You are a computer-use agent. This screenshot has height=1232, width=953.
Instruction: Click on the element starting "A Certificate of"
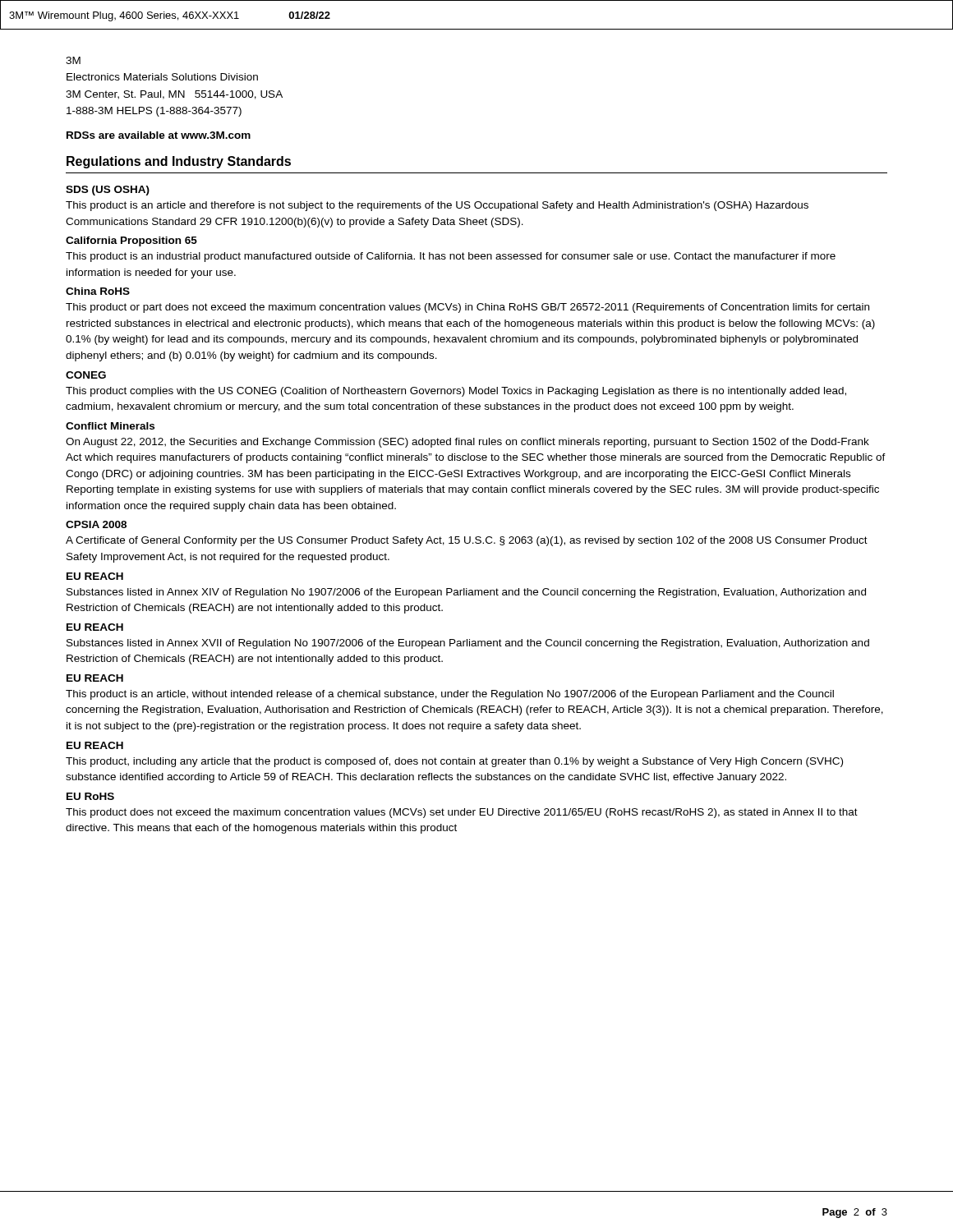[466, 548]
